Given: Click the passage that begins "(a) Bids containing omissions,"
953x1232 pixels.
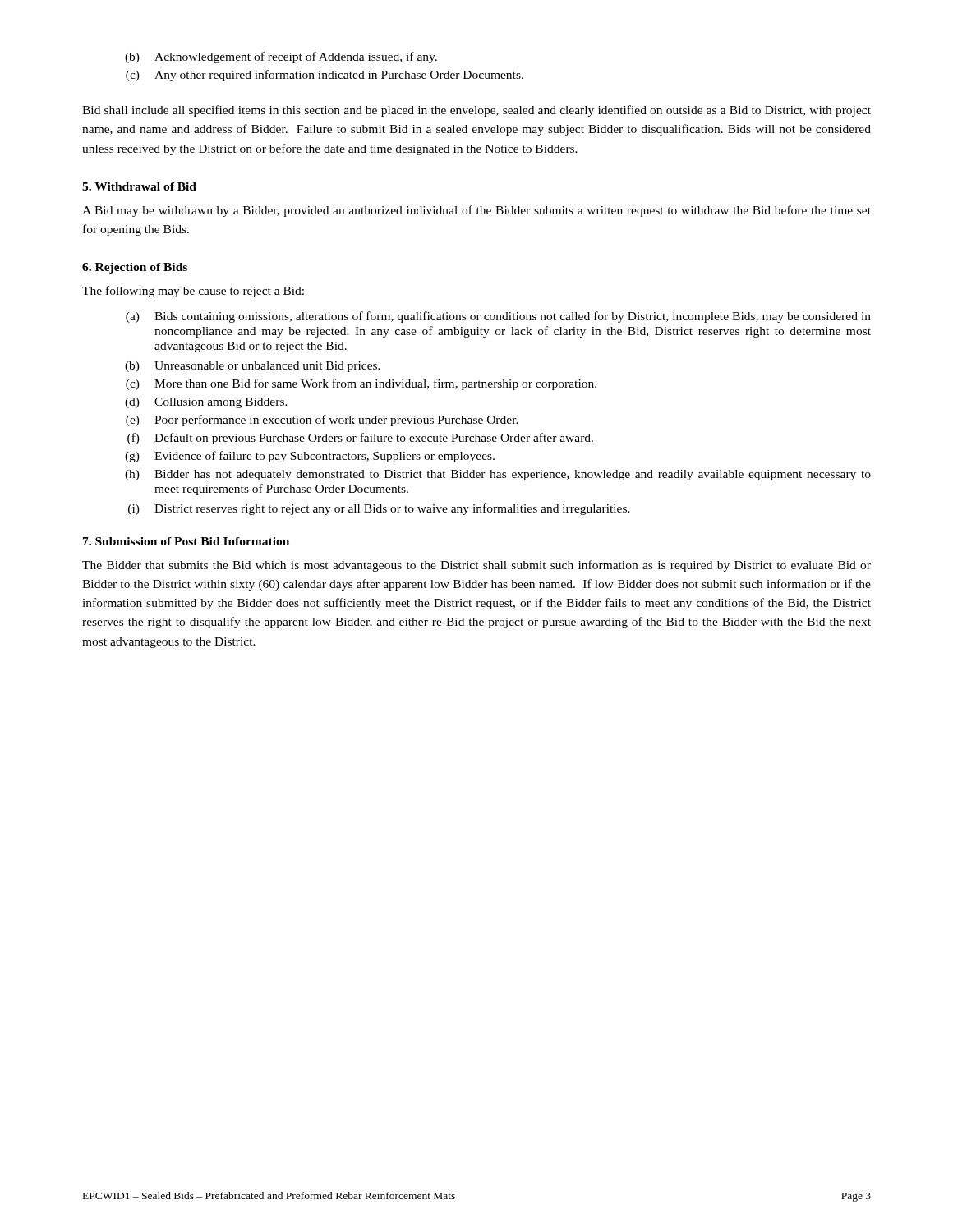Looking at the screenshot, I should click(476, 331).
